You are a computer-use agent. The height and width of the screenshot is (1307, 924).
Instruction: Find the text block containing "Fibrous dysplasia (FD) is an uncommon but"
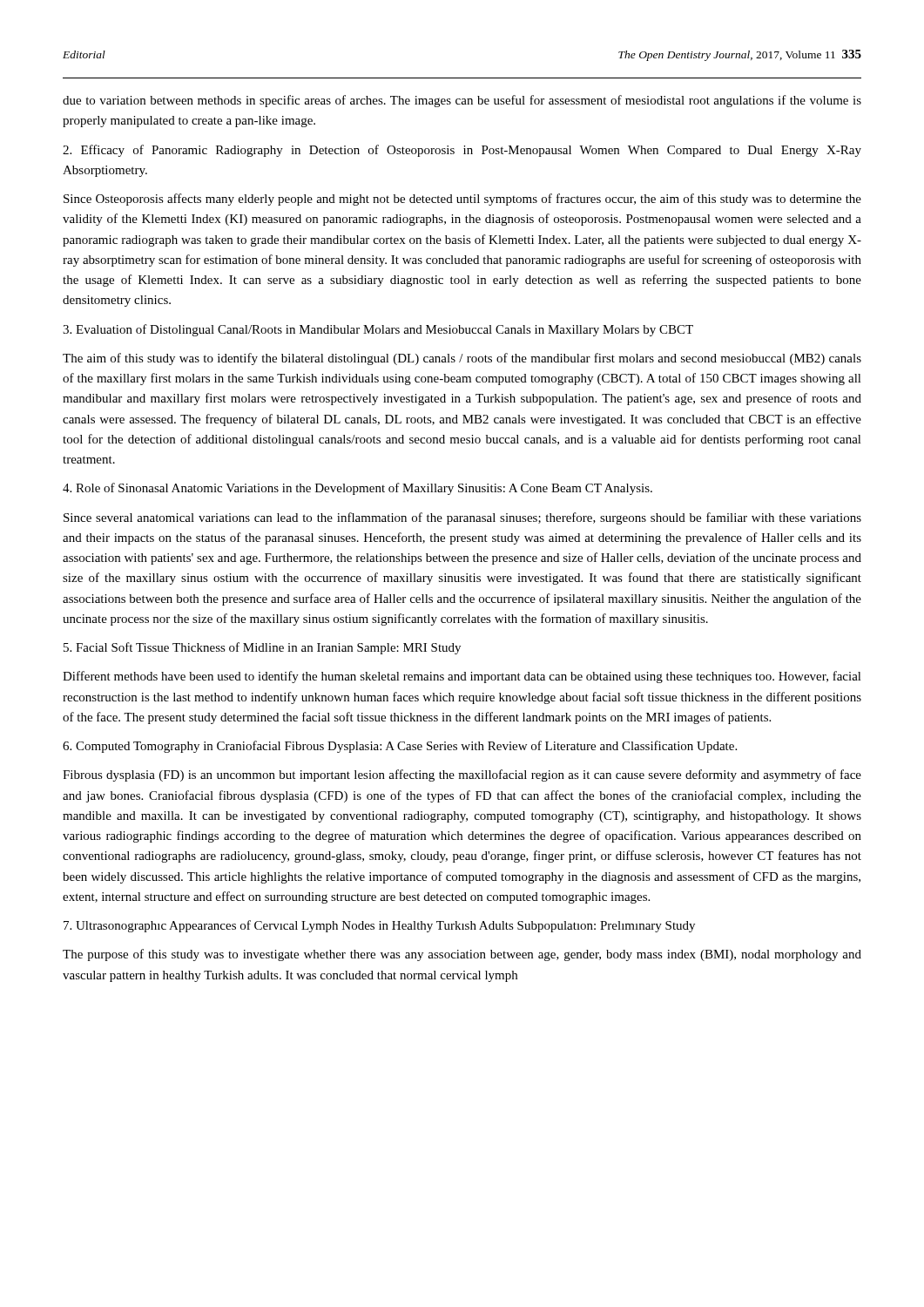click(462, 836)
